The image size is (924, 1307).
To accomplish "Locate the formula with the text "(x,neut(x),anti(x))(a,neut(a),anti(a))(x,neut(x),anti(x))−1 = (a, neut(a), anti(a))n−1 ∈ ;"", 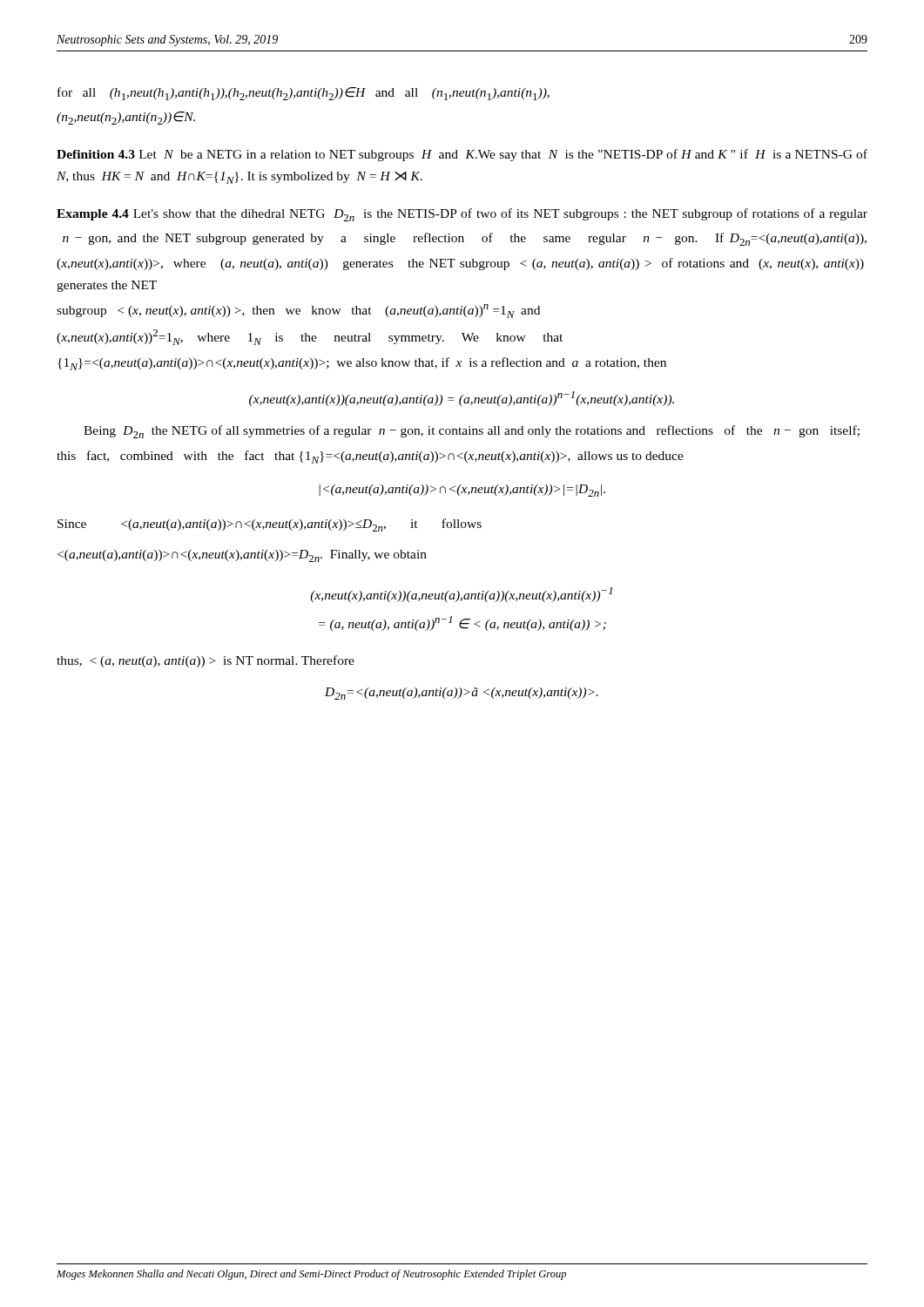I will point(462,608).
